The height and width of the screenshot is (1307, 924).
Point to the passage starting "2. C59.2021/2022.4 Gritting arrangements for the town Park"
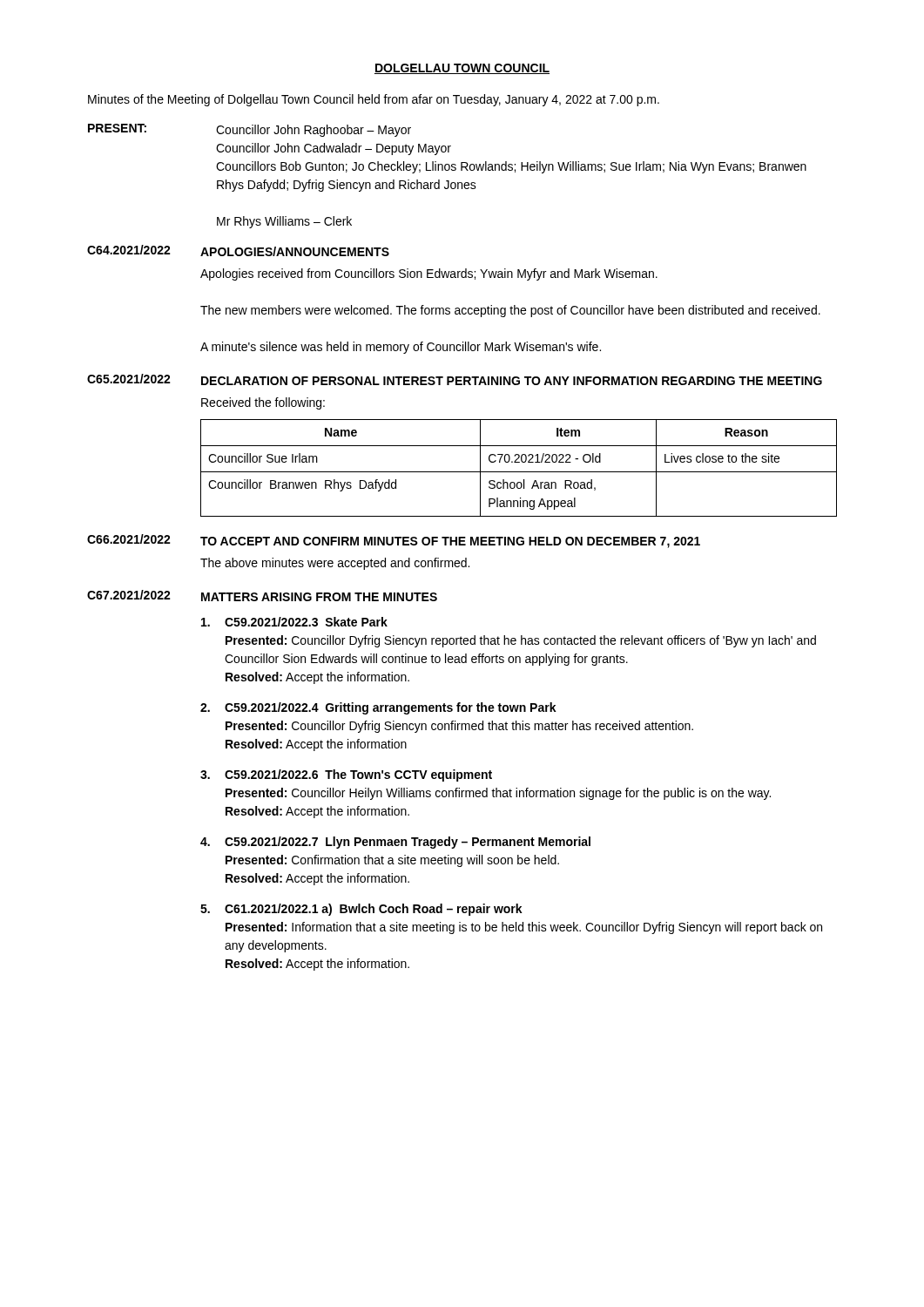pos(519,726)
